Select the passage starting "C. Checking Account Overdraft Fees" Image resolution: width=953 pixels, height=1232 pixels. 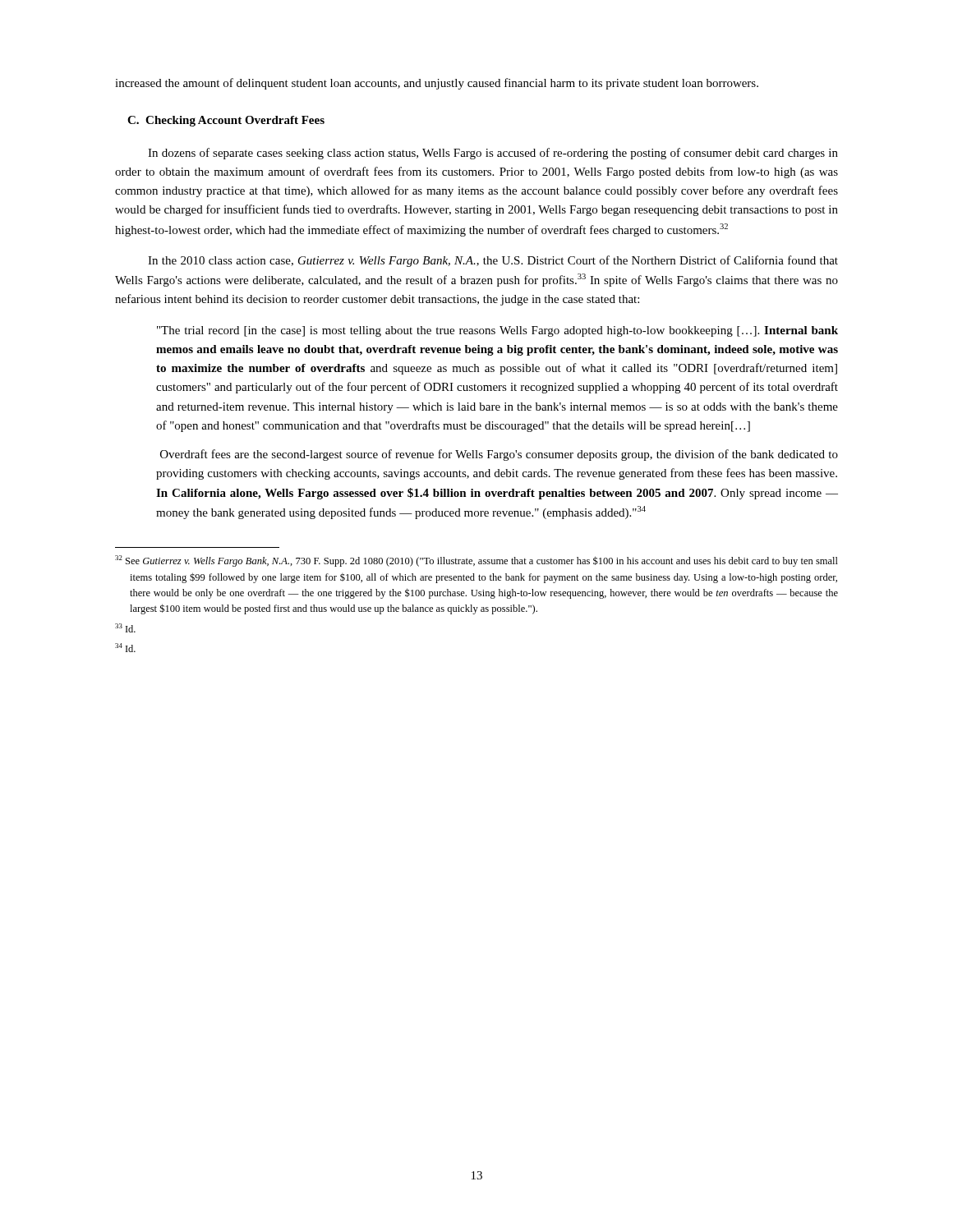(226, 121)
